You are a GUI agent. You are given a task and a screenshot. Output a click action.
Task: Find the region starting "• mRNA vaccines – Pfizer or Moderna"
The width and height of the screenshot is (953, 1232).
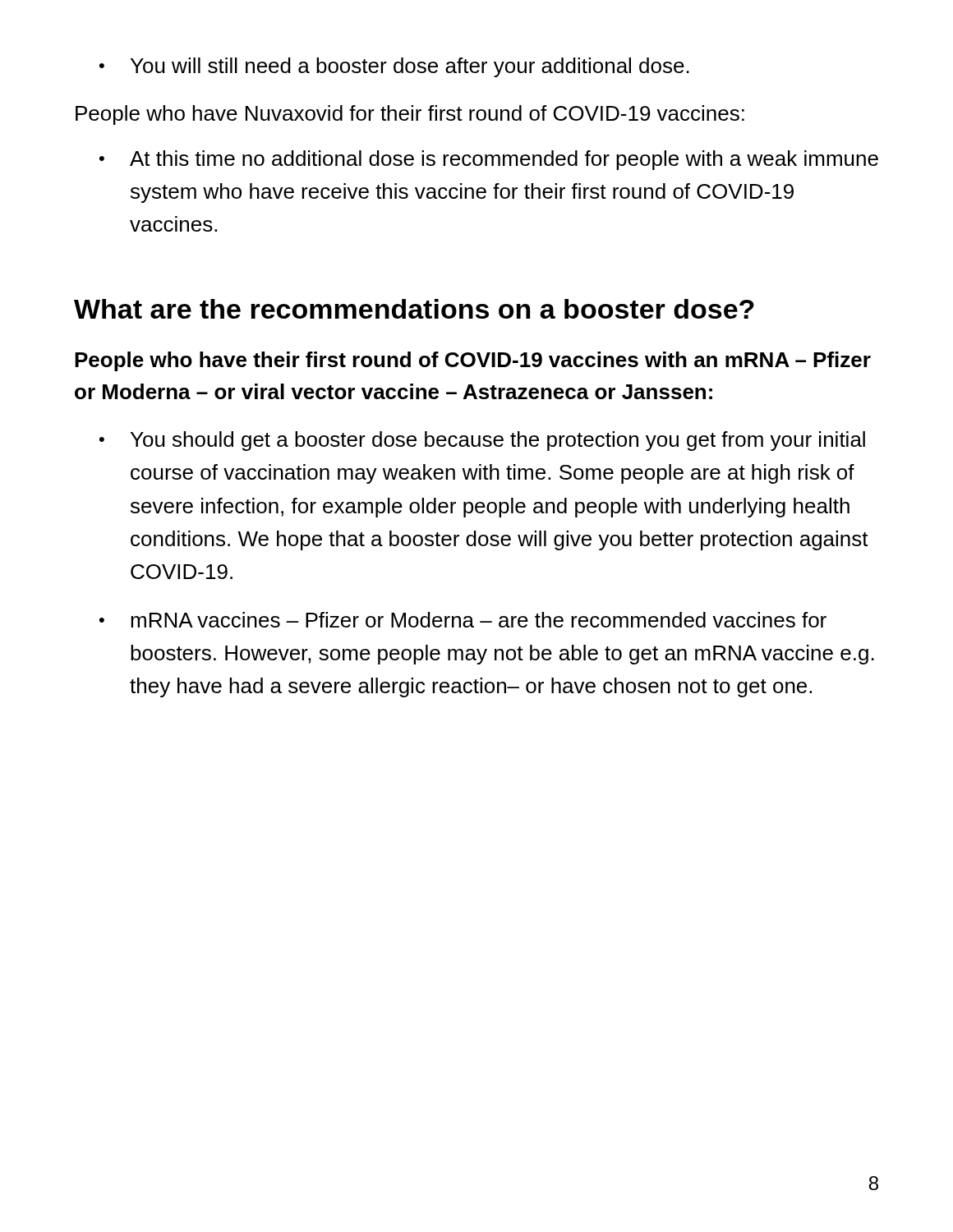pyautogui.click(x=489, y=653)
